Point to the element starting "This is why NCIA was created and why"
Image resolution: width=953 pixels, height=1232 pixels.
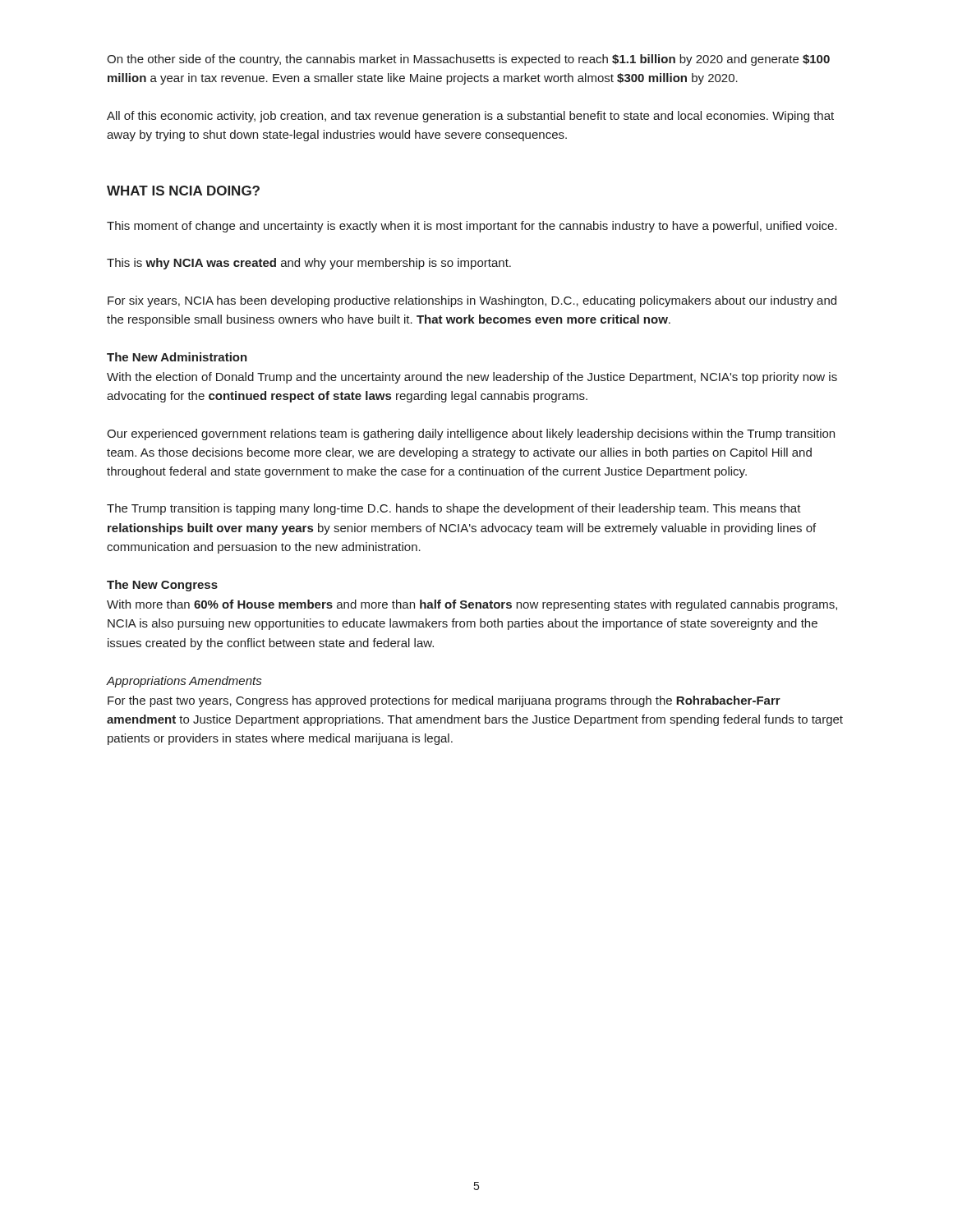[x=309, y=263]
